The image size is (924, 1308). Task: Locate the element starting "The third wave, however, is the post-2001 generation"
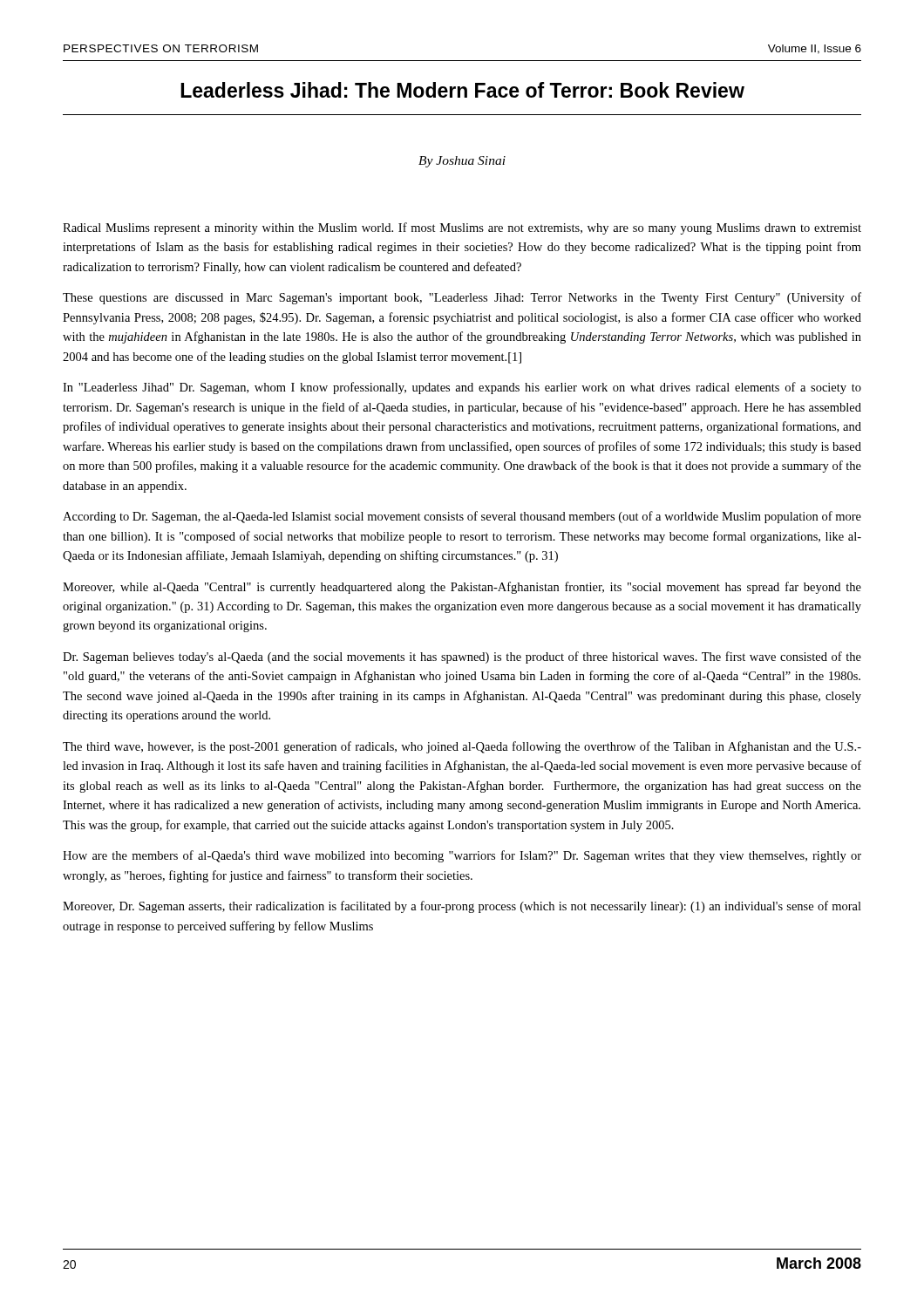(x=462, y=785)
